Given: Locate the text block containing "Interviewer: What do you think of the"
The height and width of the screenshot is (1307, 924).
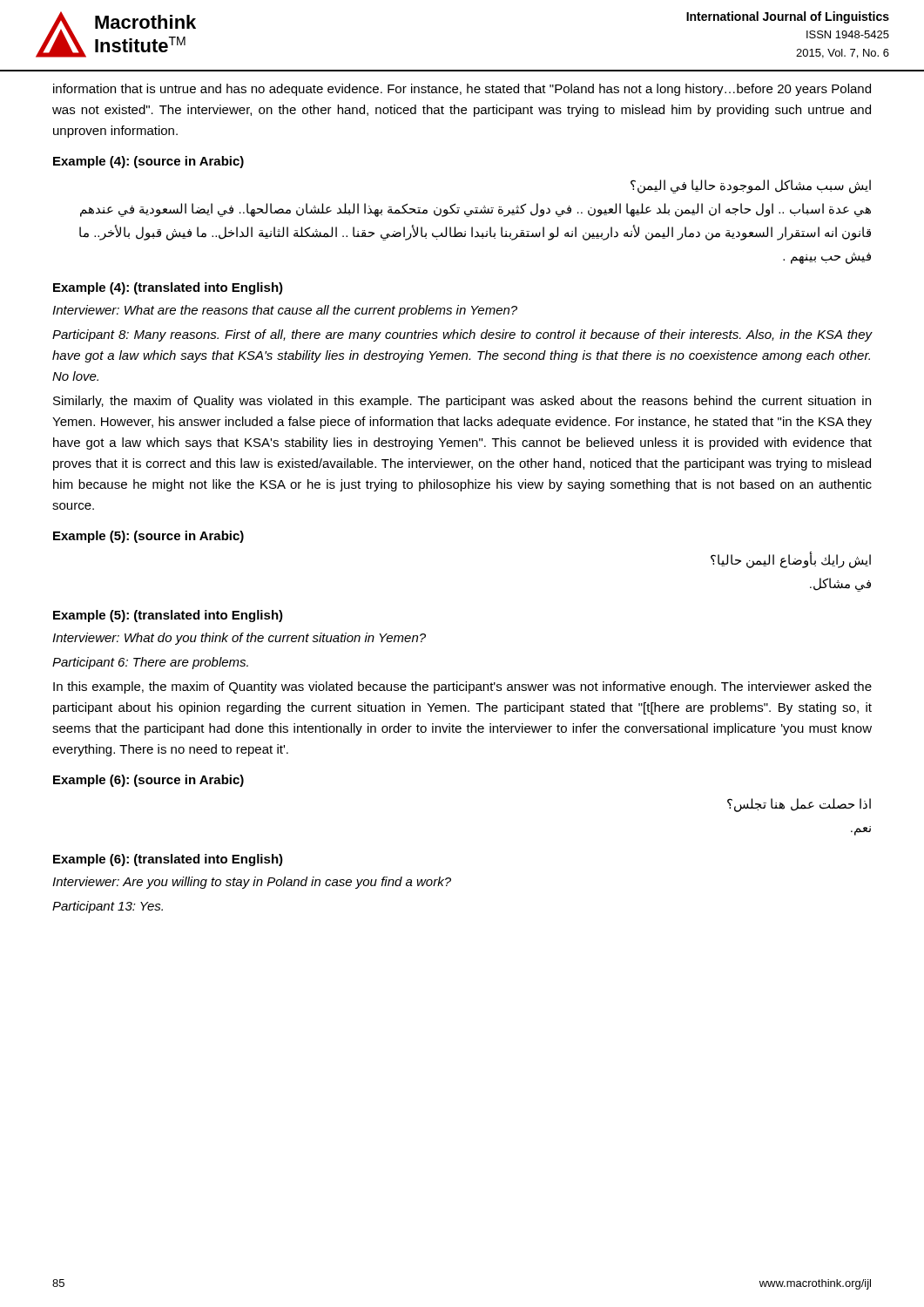Looking at the screenshot, I should [x=239, y=637].
